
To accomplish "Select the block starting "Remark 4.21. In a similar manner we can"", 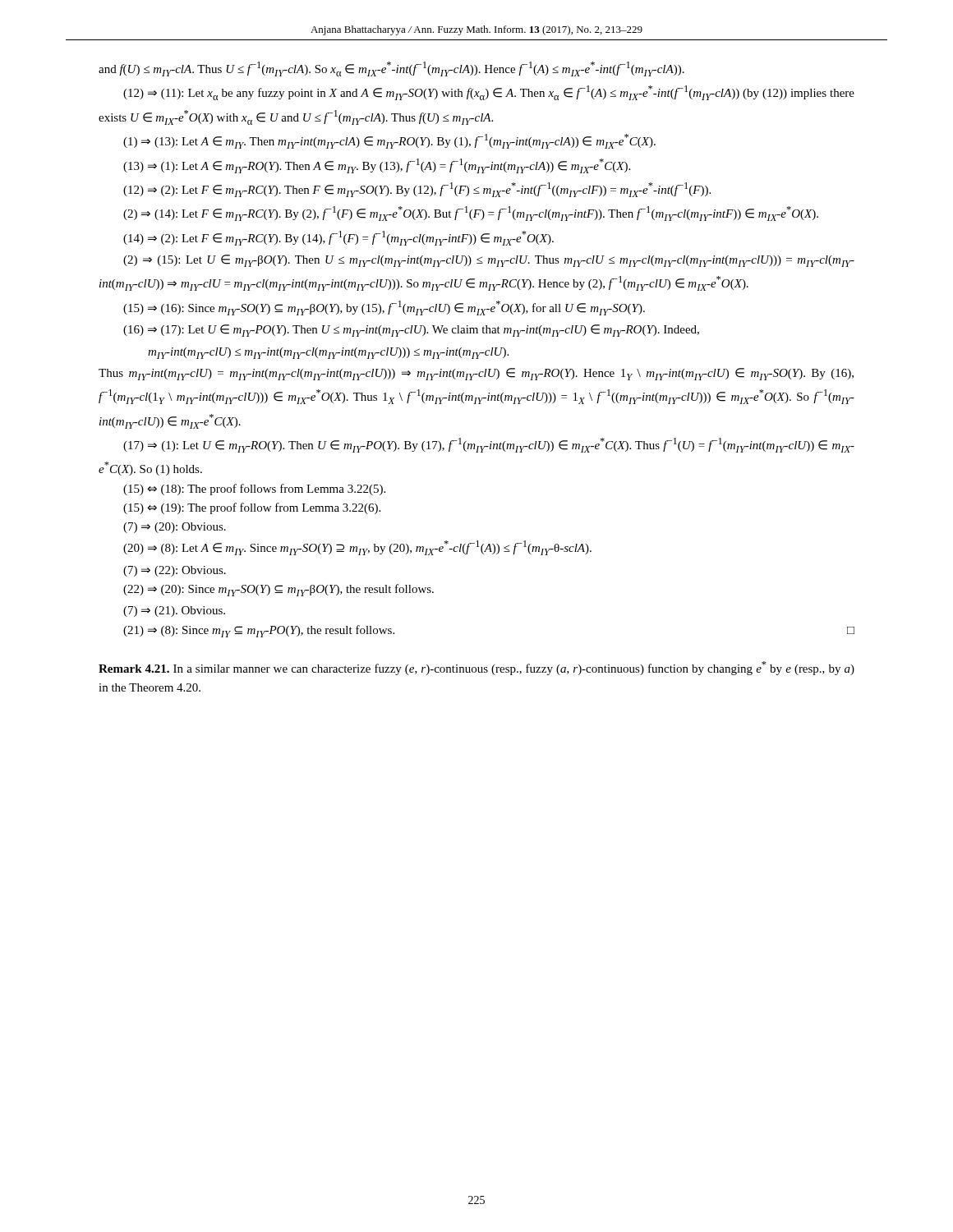I will 476,677.
